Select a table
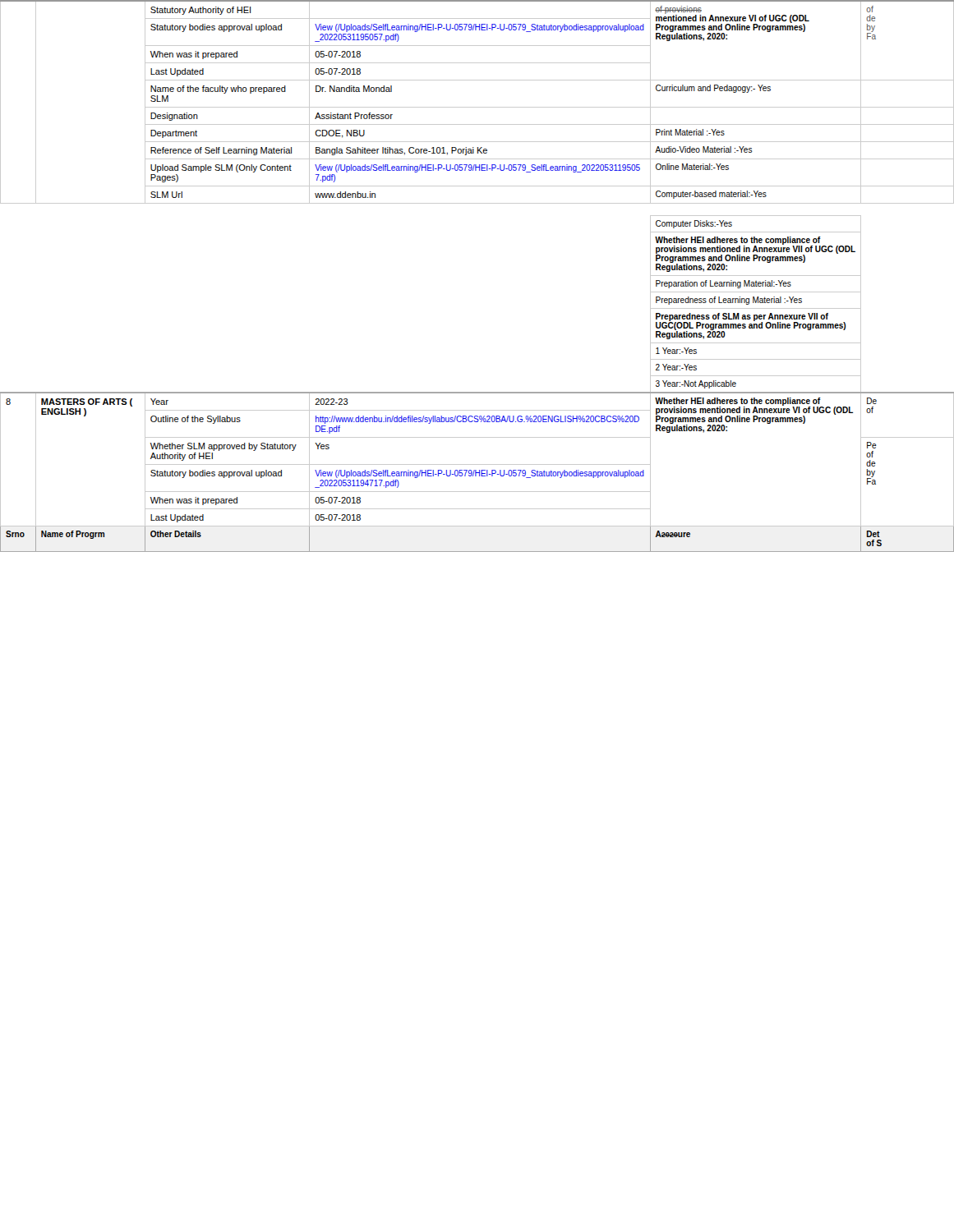Image resolution: width=954 pixels, height=1232 pixels. click(477, 276)
